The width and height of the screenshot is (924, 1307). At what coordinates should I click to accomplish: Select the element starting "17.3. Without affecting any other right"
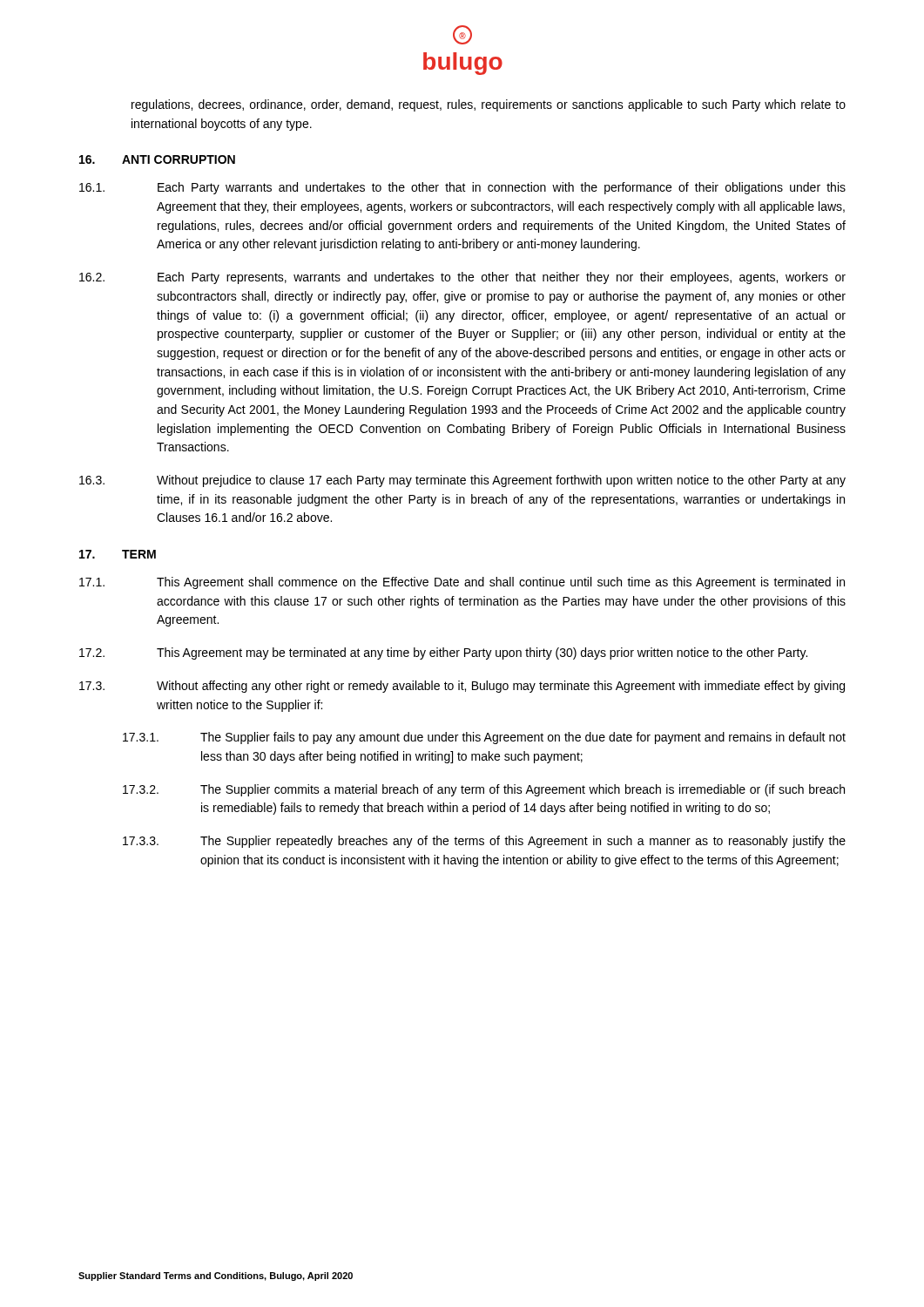point(462,696)
